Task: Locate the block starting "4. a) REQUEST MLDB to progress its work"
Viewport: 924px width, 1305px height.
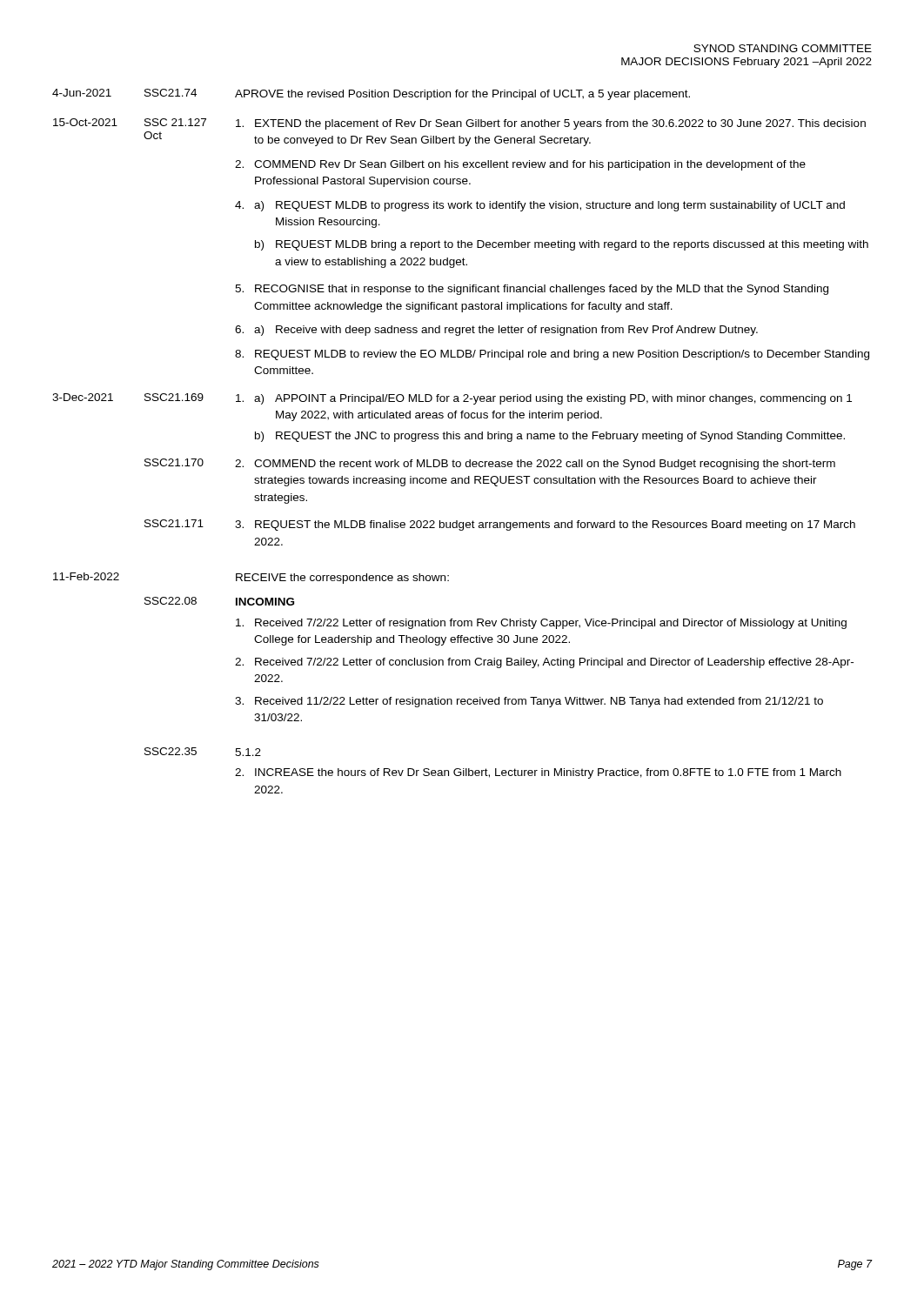Action: click(553, 237)
